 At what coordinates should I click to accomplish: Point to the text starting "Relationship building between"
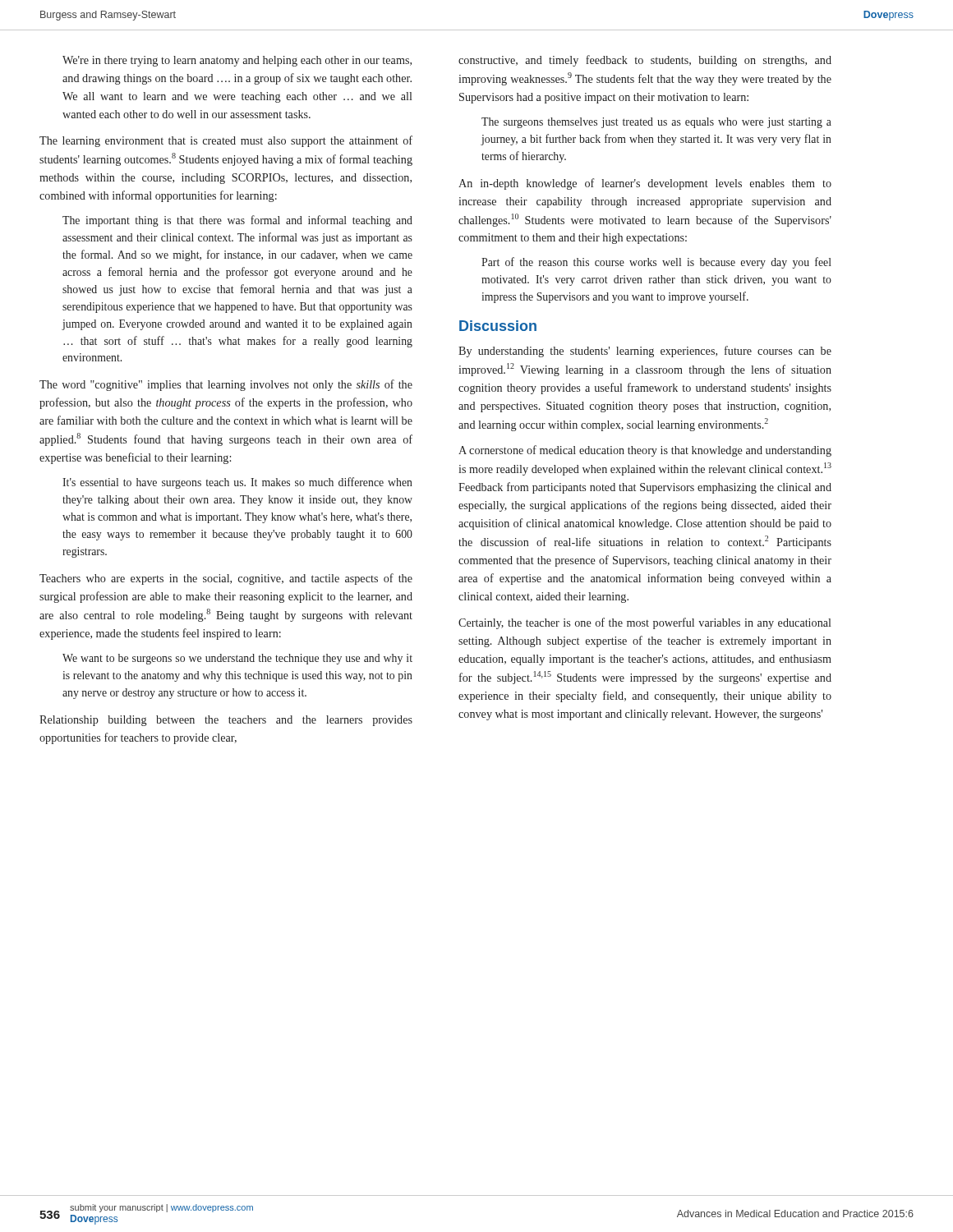[x=226, y=728]
